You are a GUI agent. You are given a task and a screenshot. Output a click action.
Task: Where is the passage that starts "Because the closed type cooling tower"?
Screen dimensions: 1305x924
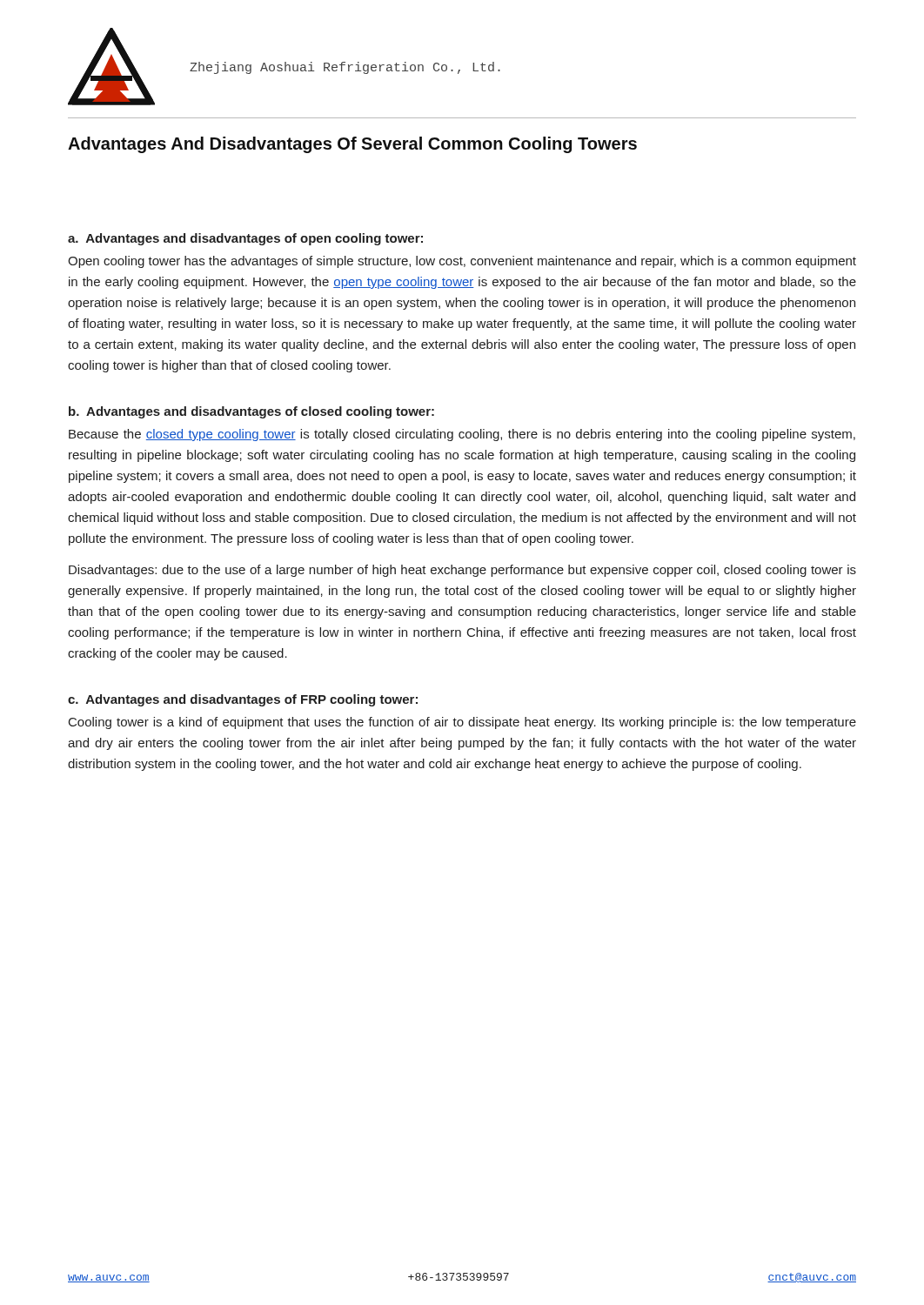click(462, 486)
